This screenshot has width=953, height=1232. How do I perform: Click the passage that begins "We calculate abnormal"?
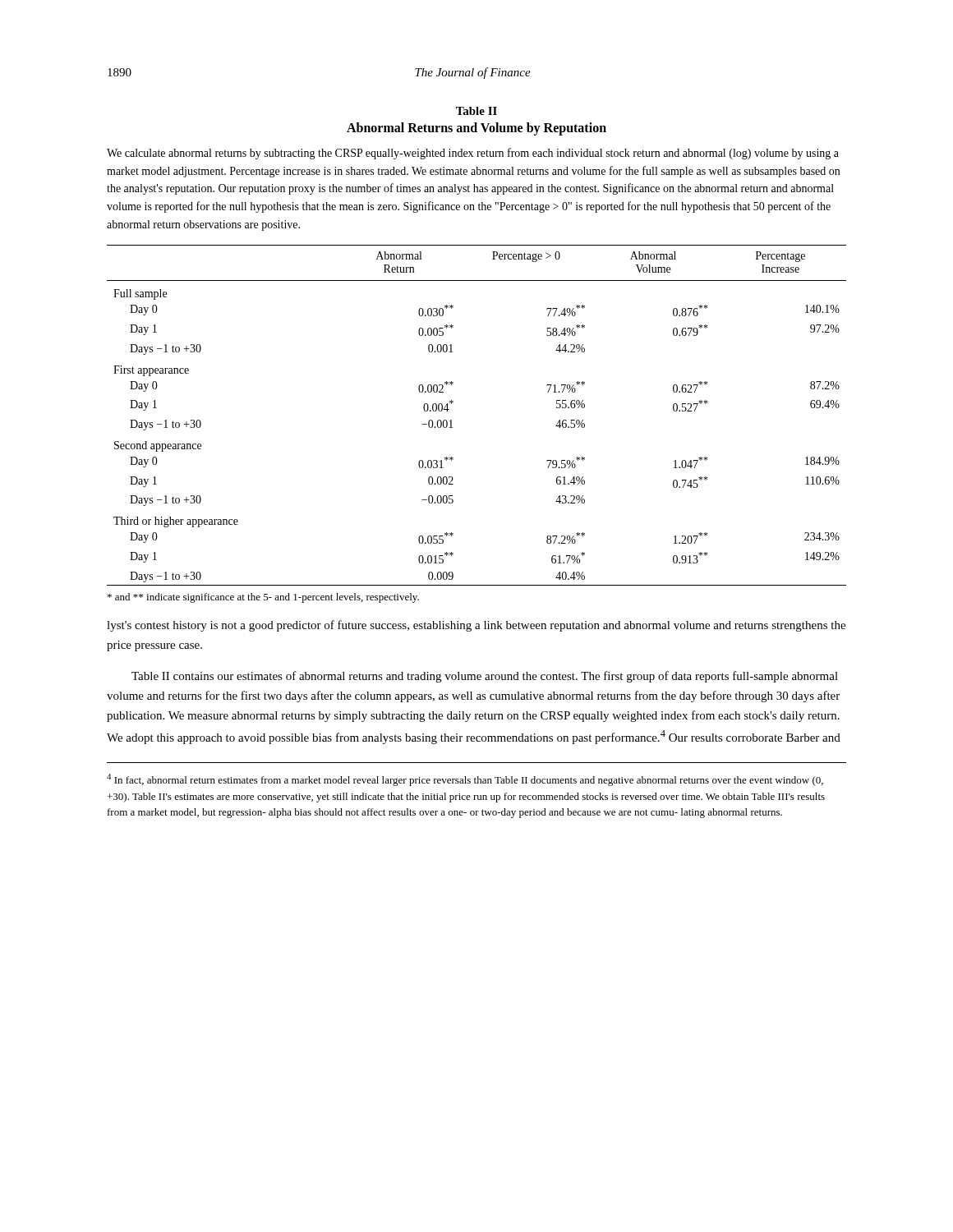474,189
